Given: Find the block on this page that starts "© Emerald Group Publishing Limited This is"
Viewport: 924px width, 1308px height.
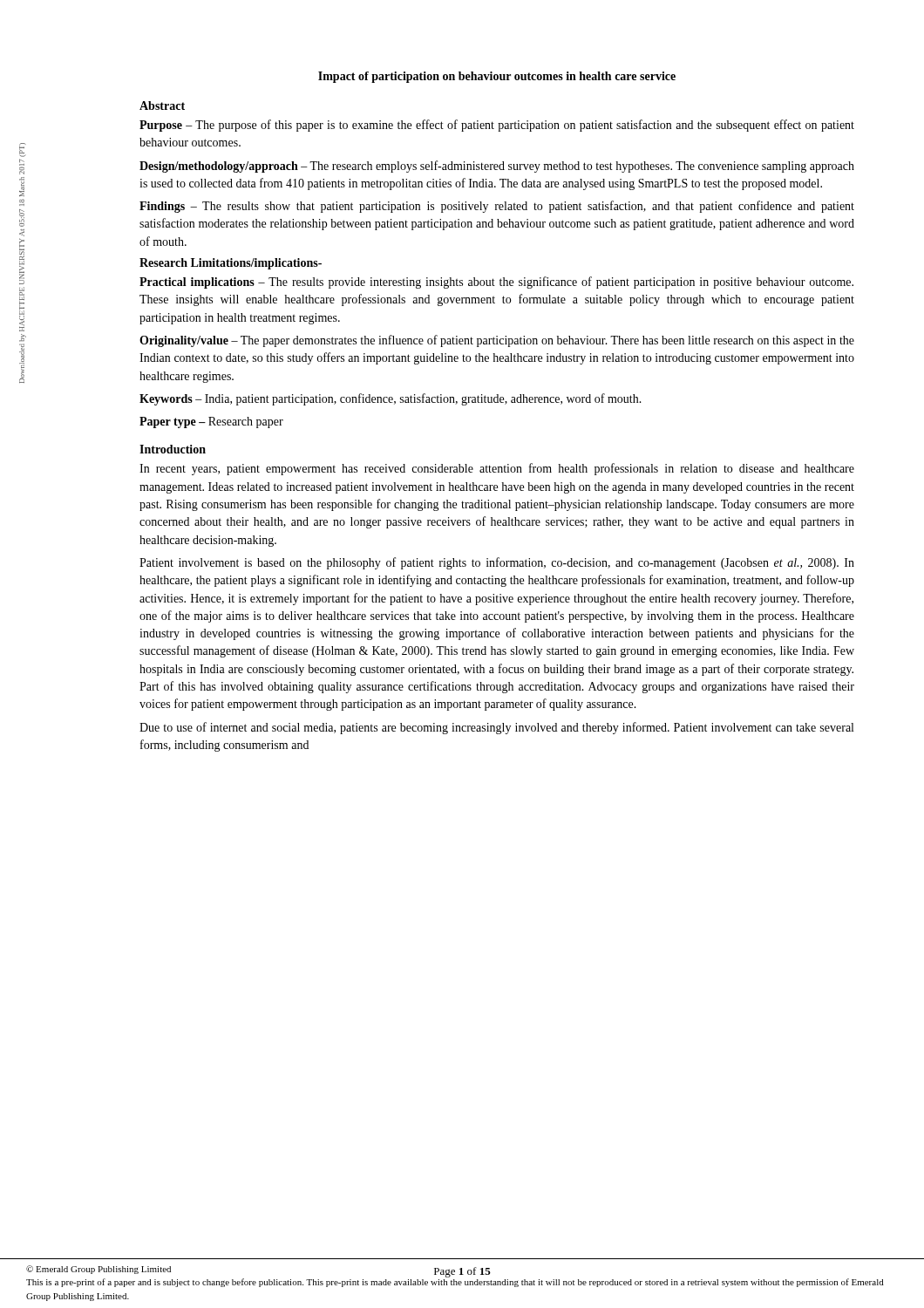Looking at the screenshot, I should tap(455, 1282).
